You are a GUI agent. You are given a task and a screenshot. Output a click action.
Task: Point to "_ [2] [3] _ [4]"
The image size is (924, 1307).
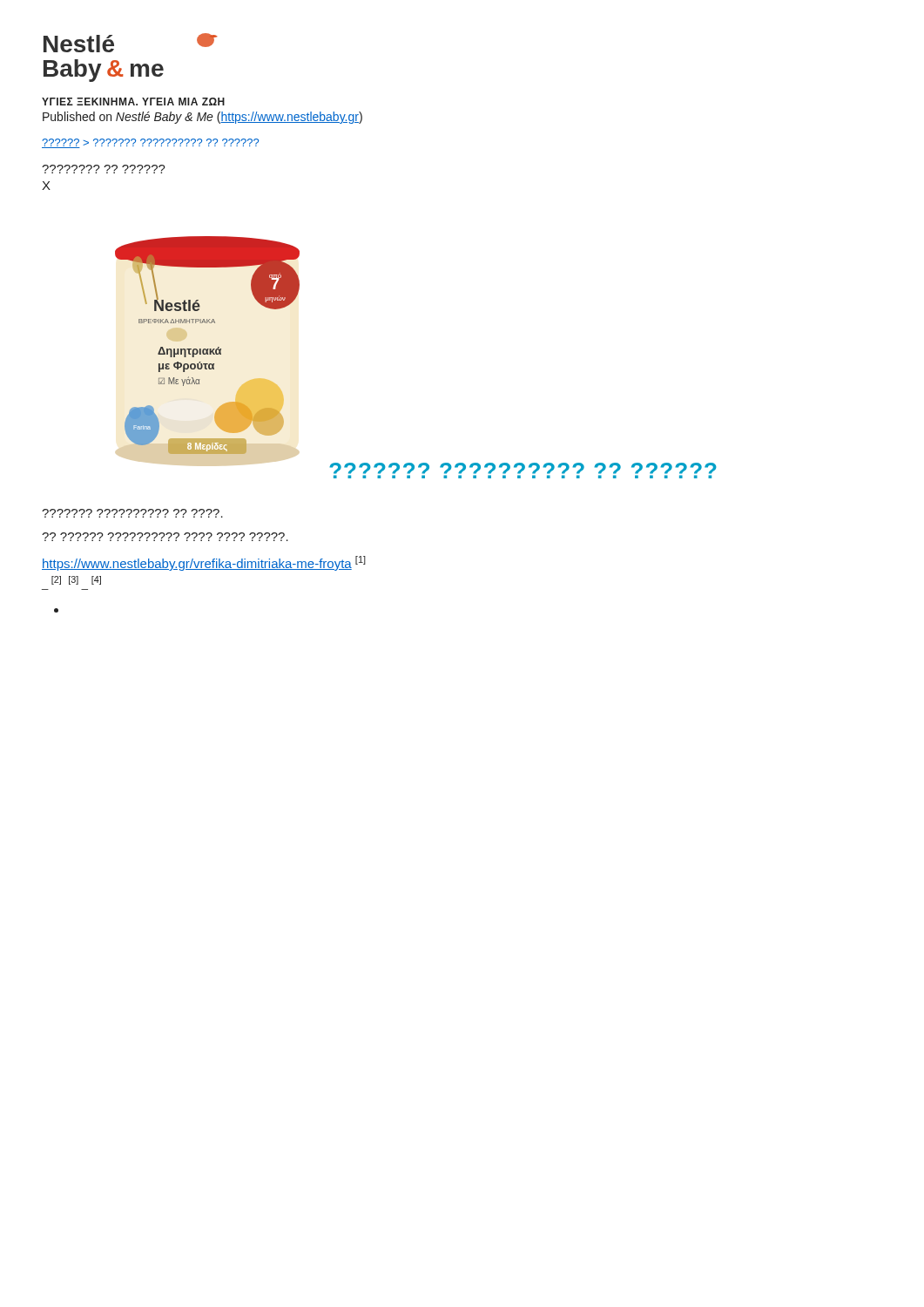(x=72, y=582)
